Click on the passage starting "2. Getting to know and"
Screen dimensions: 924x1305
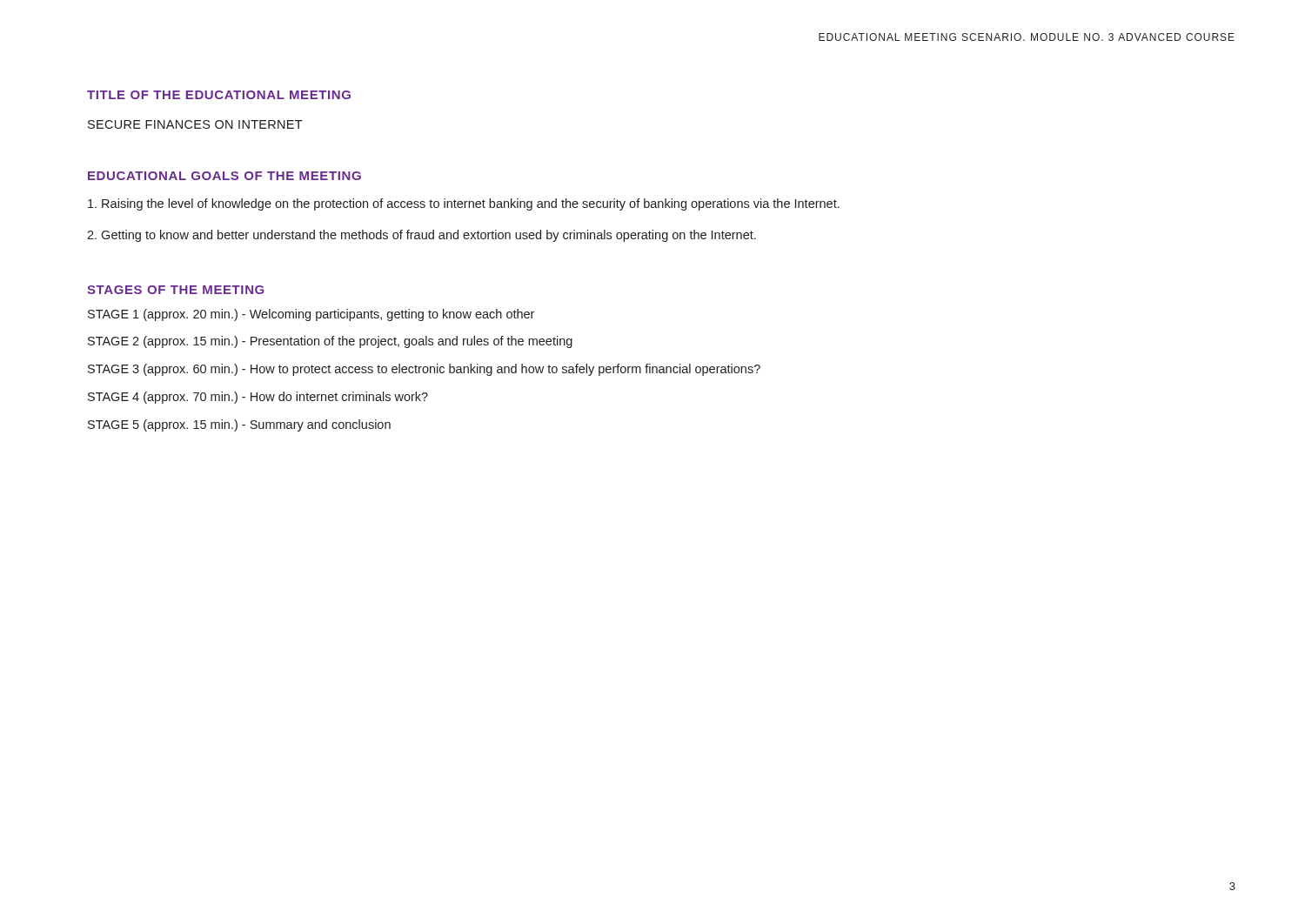click(x=422, y=235)
